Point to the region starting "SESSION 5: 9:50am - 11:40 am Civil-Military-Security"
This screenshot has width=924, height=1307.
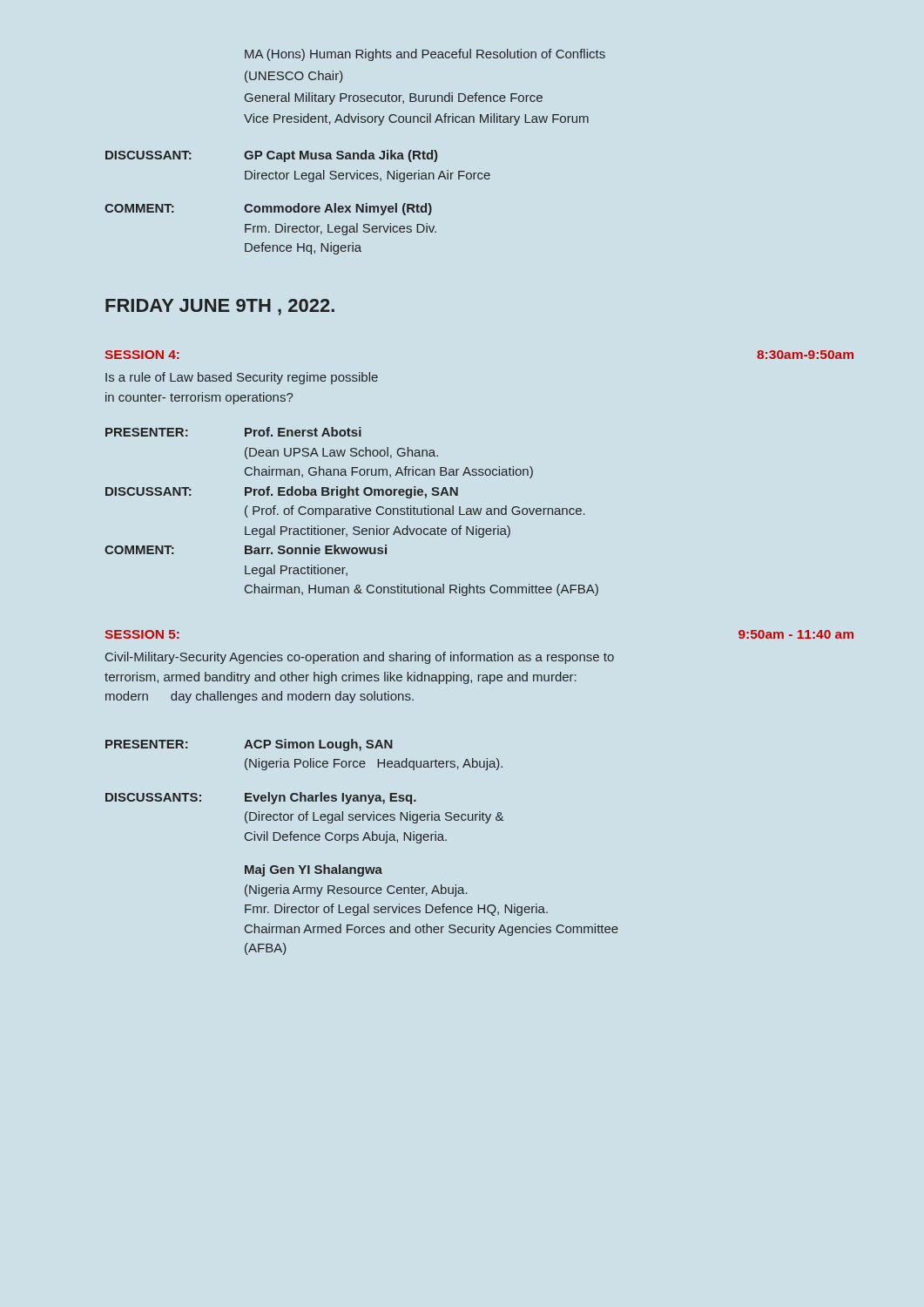(x=479, y=665)
